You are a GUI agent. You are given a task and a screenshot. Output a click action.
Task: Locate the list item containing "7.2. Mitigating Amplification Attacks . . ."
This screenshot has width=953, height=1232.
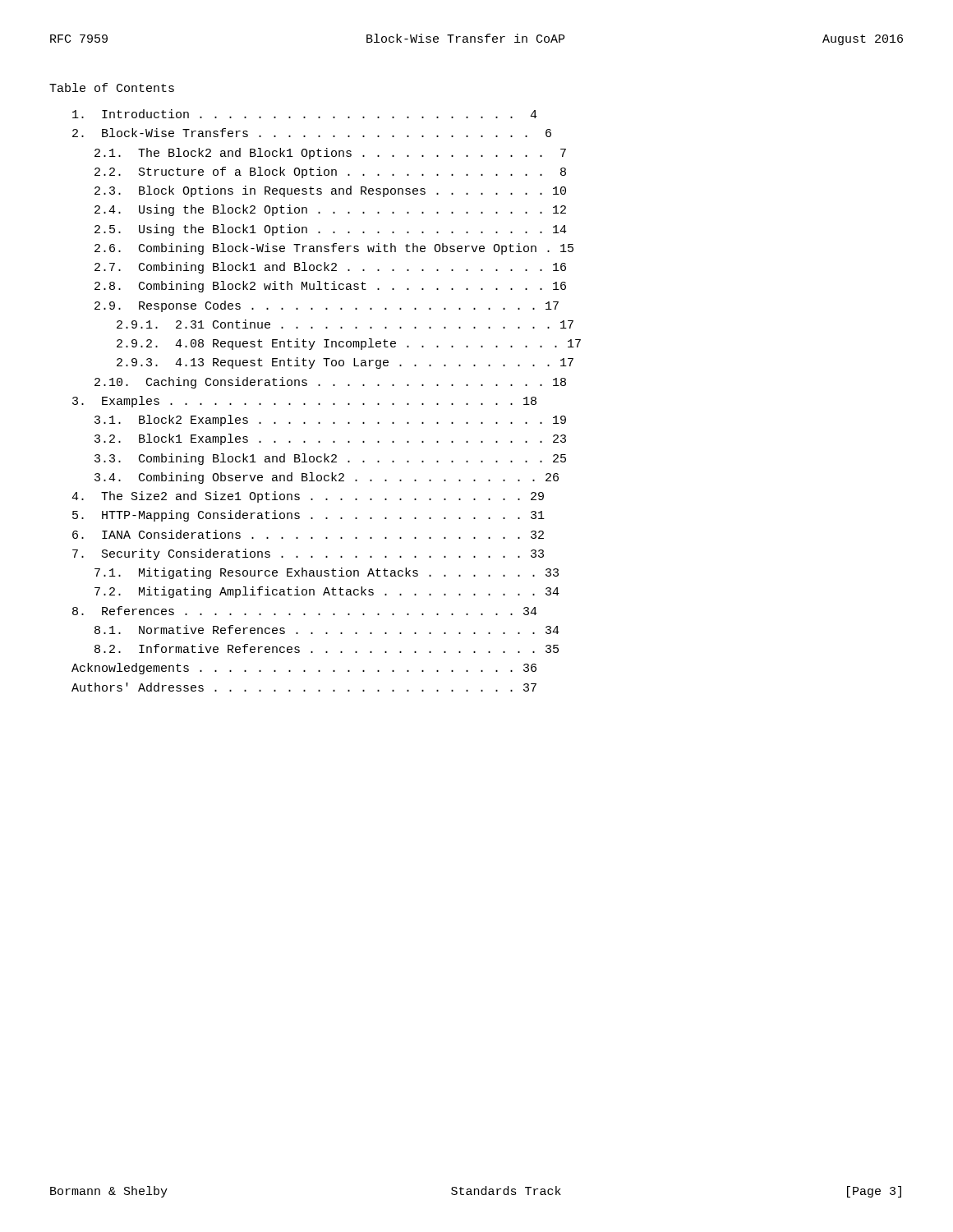pos(304,593)
